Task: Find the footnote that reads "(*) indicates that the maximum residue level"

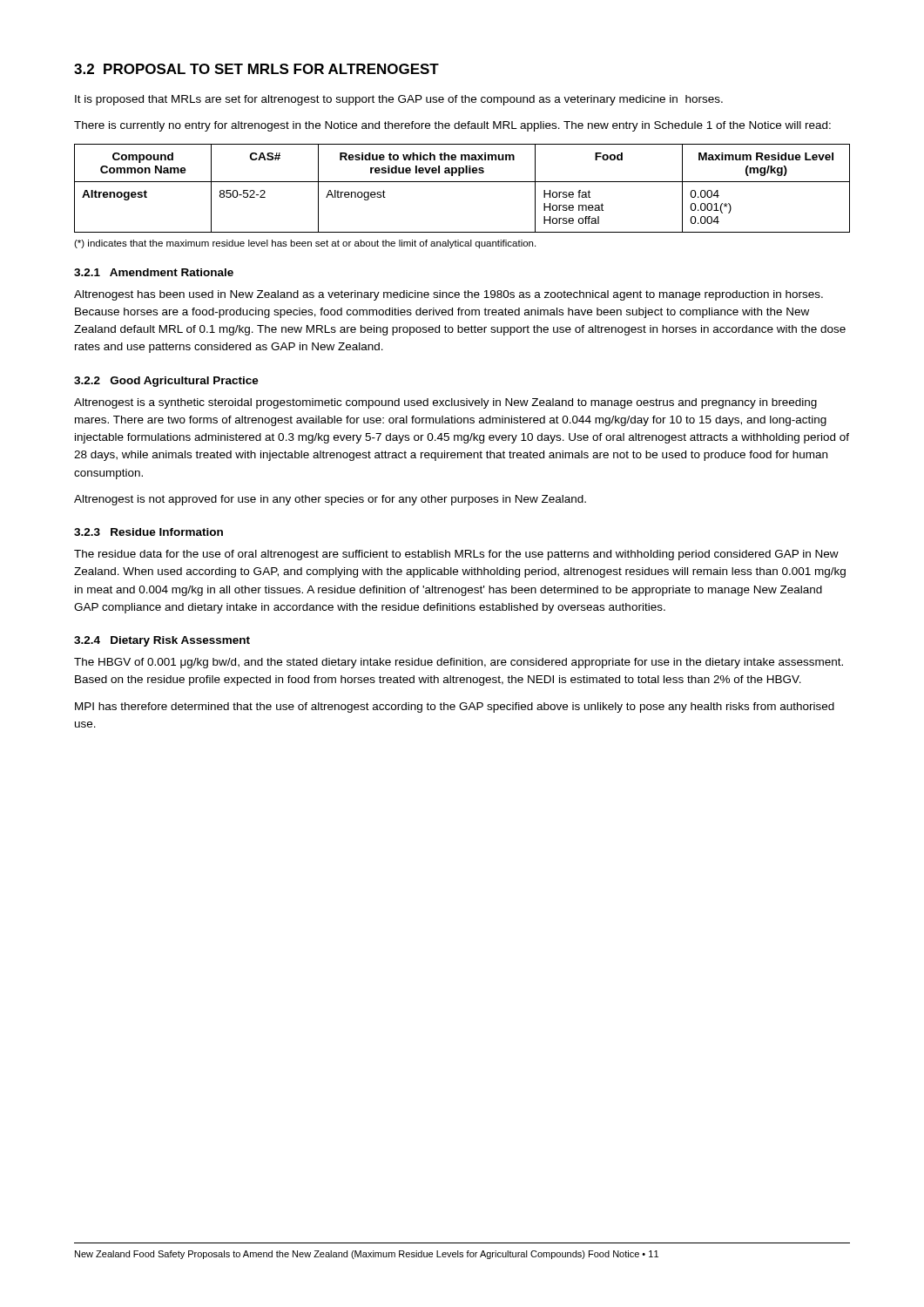Action: [305, 243]
